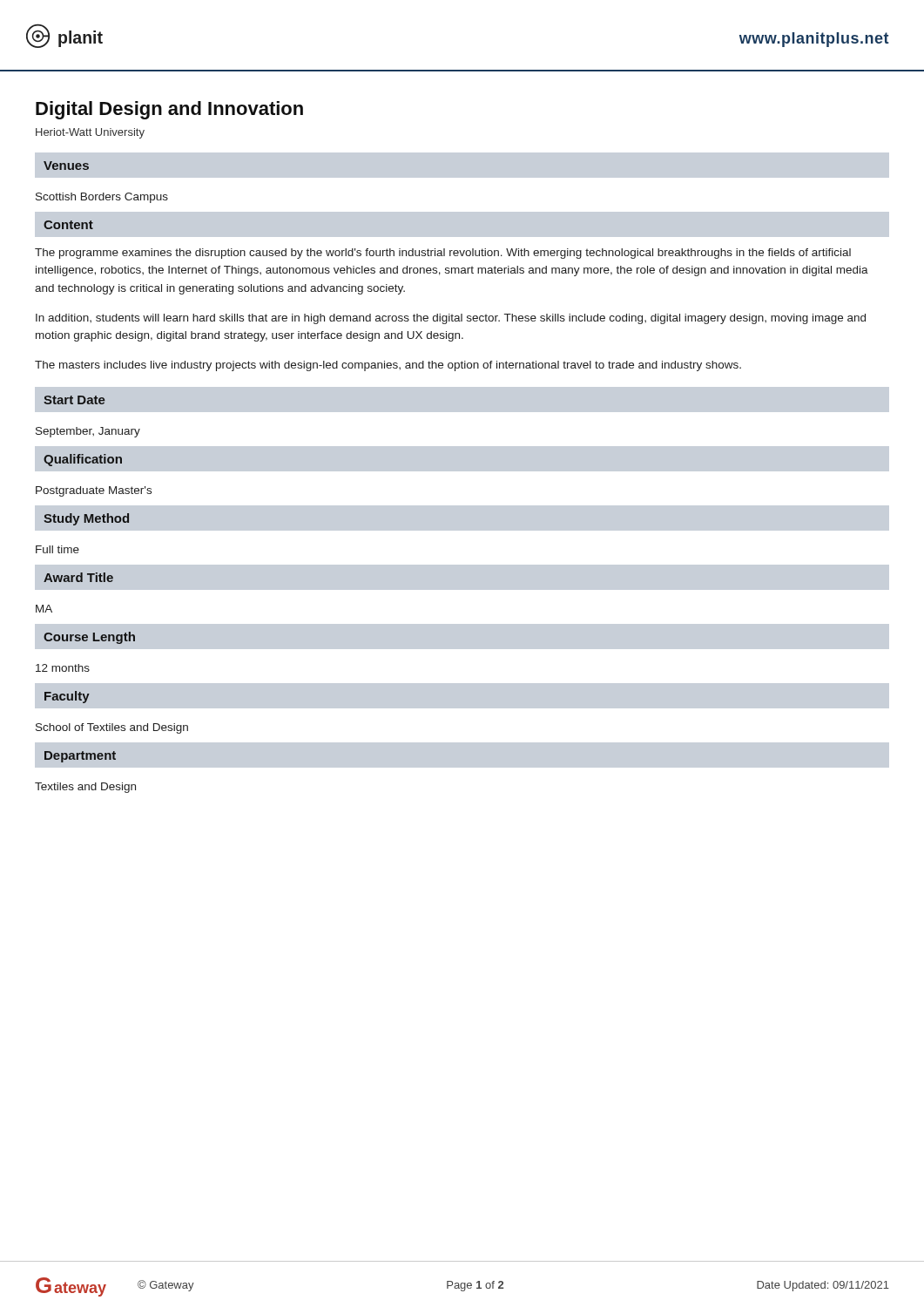This screenshot has height=1307, width=924.
Task: Find the section header that says "Start Date"
Action: click(74, 399)
